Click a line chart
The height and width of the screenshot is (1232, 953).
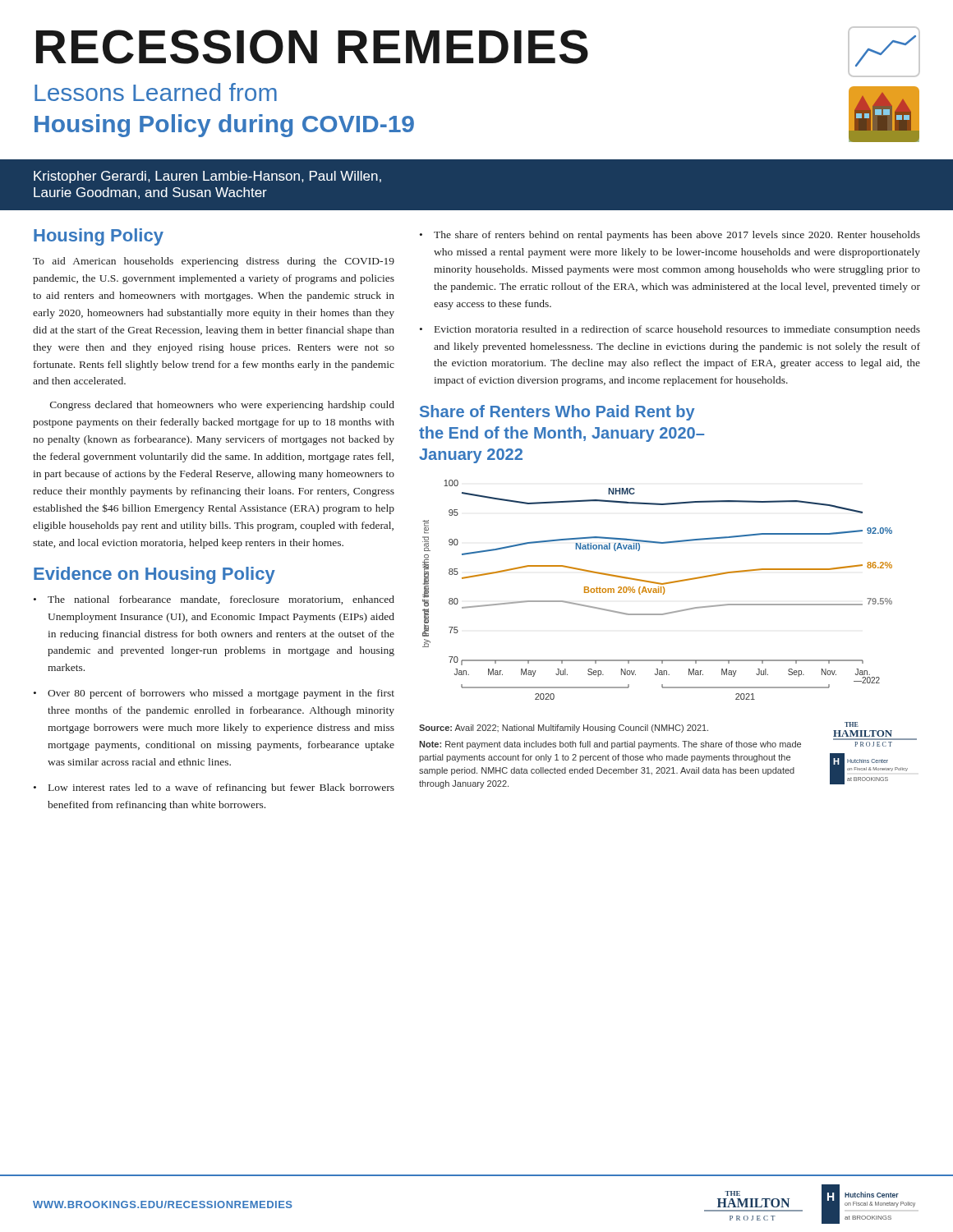pyautogui.click(x=670, y=593)
